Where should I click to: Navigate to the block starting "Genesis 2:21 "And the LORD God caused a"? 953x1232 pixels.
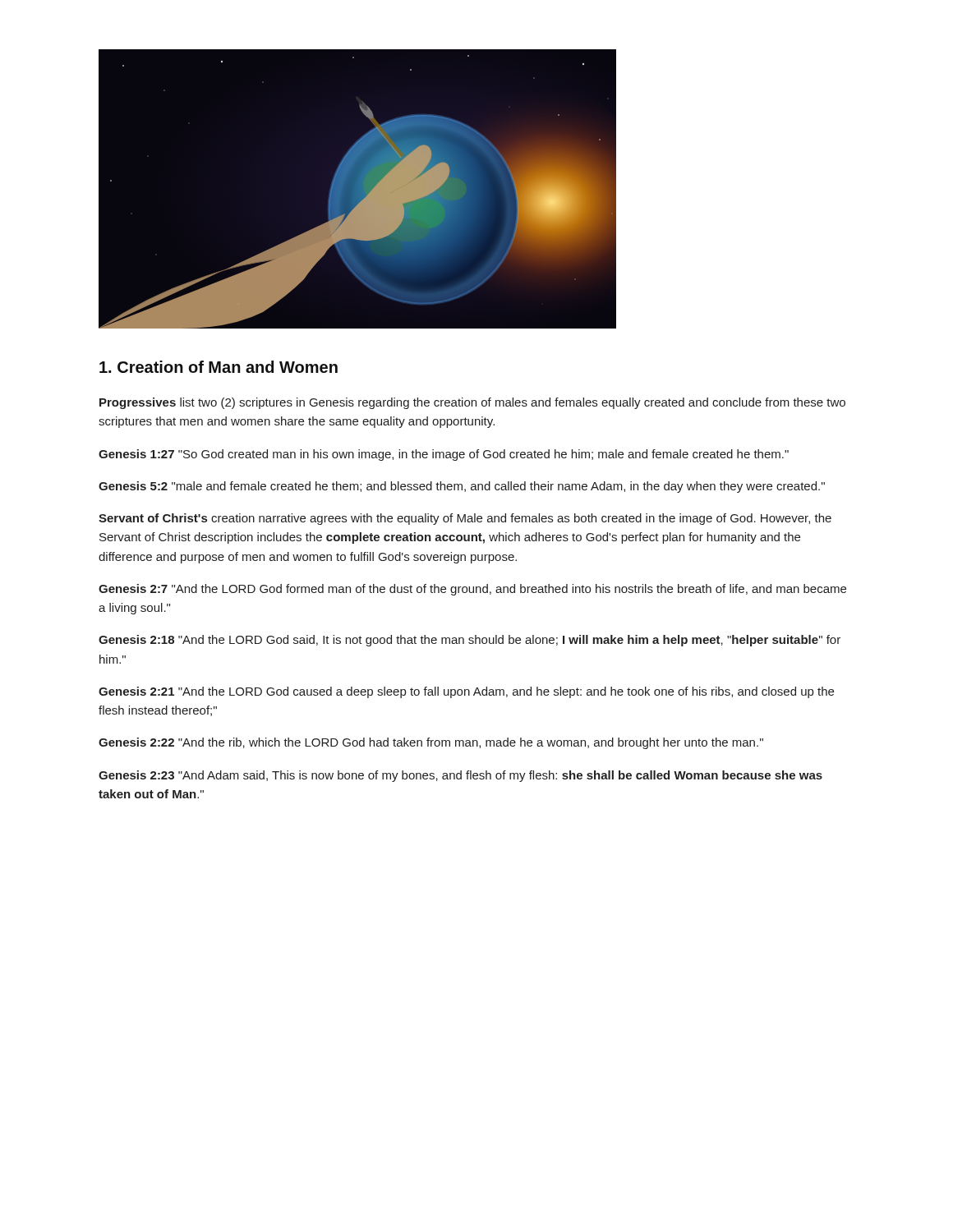[467, 701]
